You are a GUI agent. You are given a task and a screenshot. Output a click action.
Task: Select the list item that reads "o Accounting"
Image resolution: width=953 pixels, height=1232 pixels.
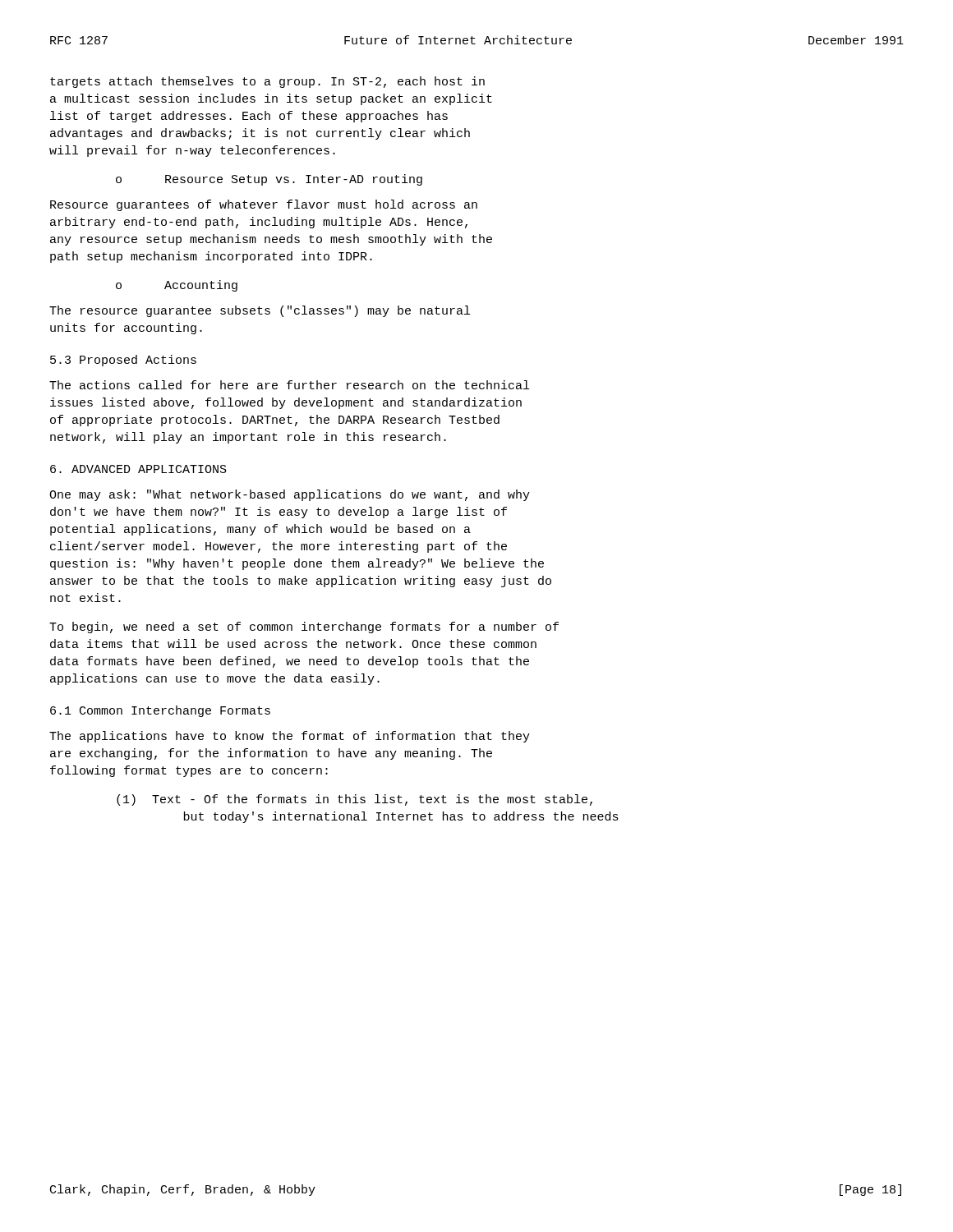177,286
